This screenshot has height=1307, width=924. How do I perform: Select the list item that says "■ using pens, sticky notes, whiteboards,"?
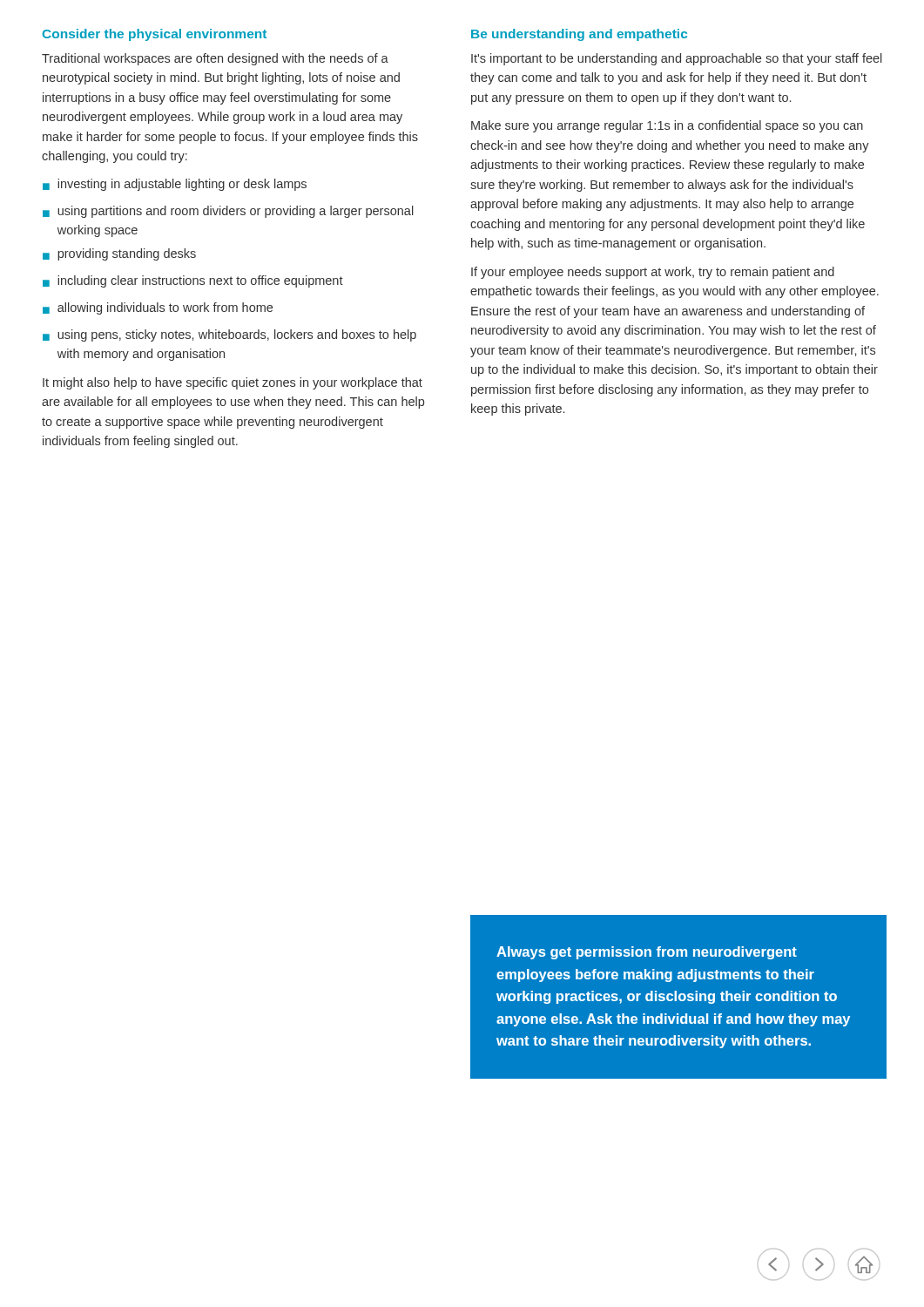(x=238, y=345)
